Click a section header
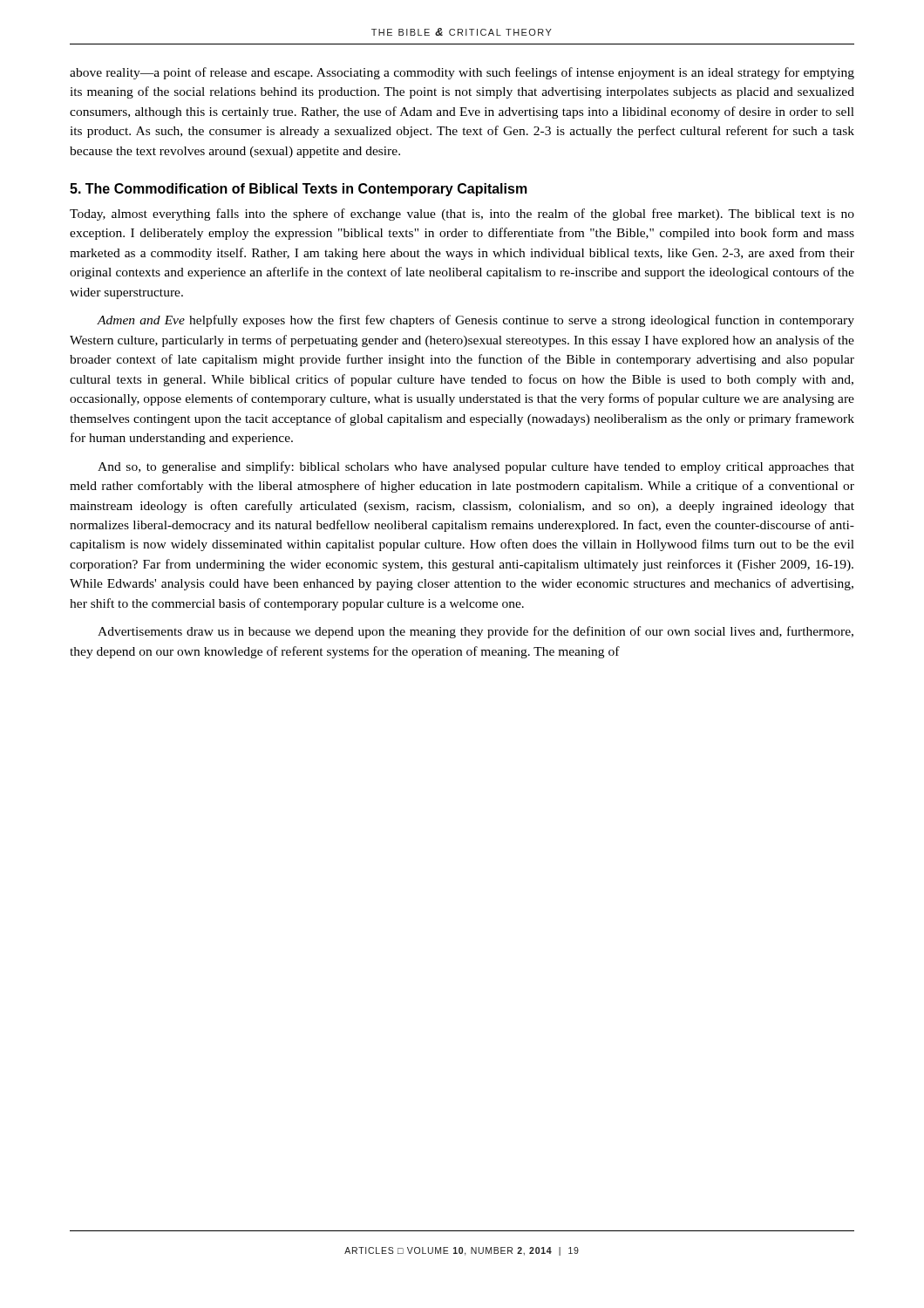Viewport: 924px width, 1308px height. point(299,189)
